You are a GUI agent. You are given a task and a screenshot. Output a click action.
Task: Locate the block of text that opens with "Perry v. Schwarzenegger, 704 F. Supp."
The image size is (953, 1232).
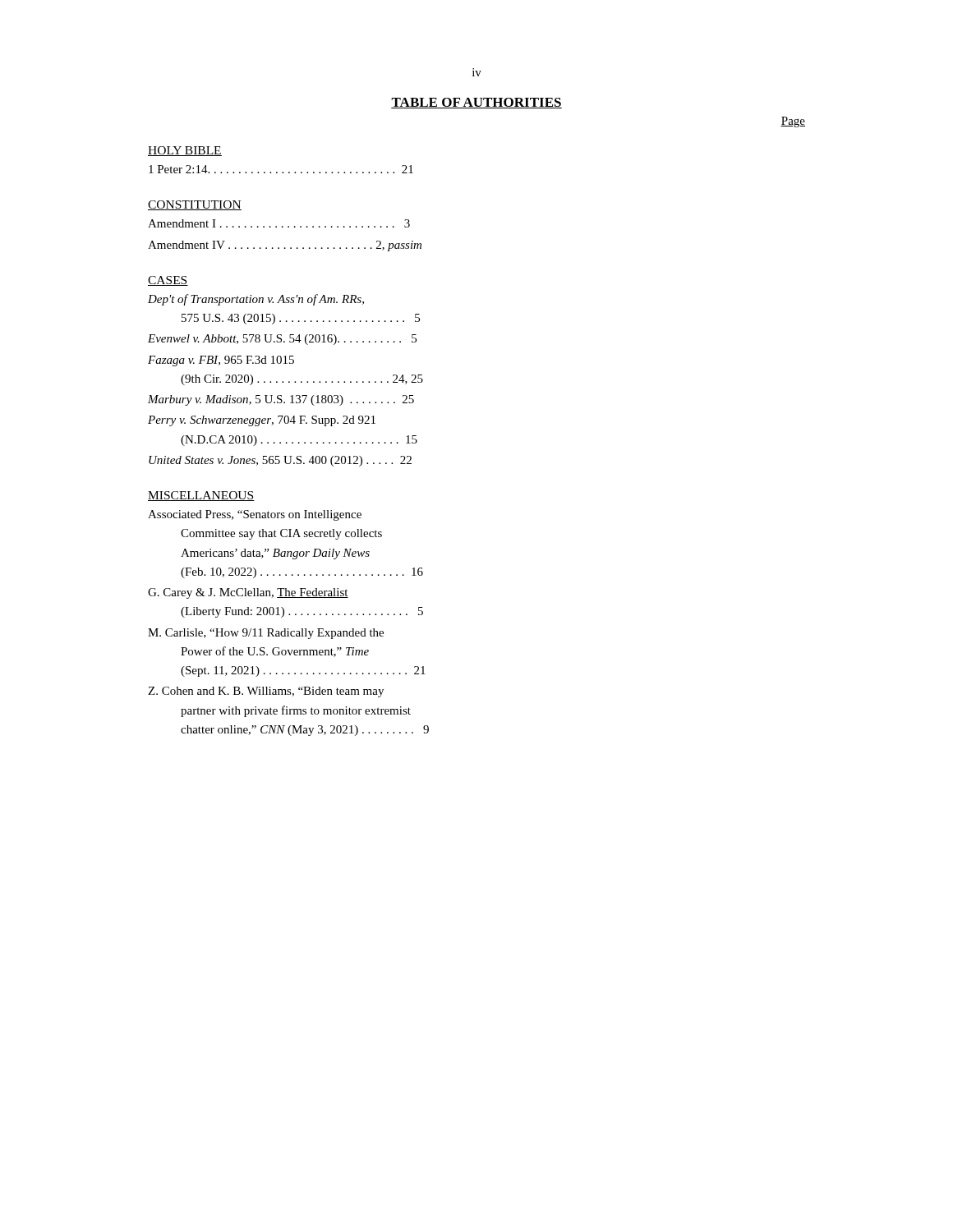pyautogui.click(x=262, y=420)
